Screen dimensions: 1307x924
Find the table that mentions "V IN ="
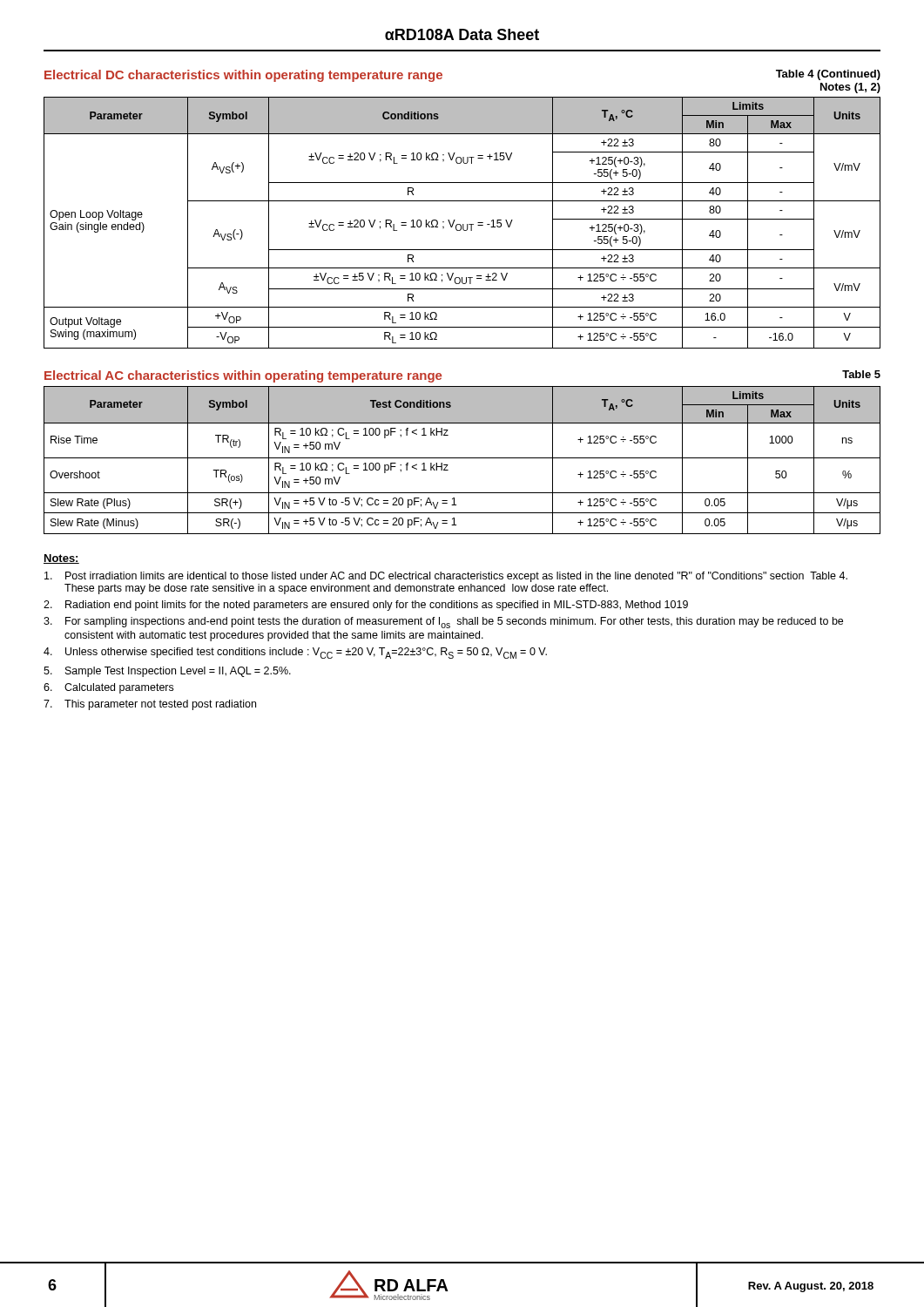[462, 460]
